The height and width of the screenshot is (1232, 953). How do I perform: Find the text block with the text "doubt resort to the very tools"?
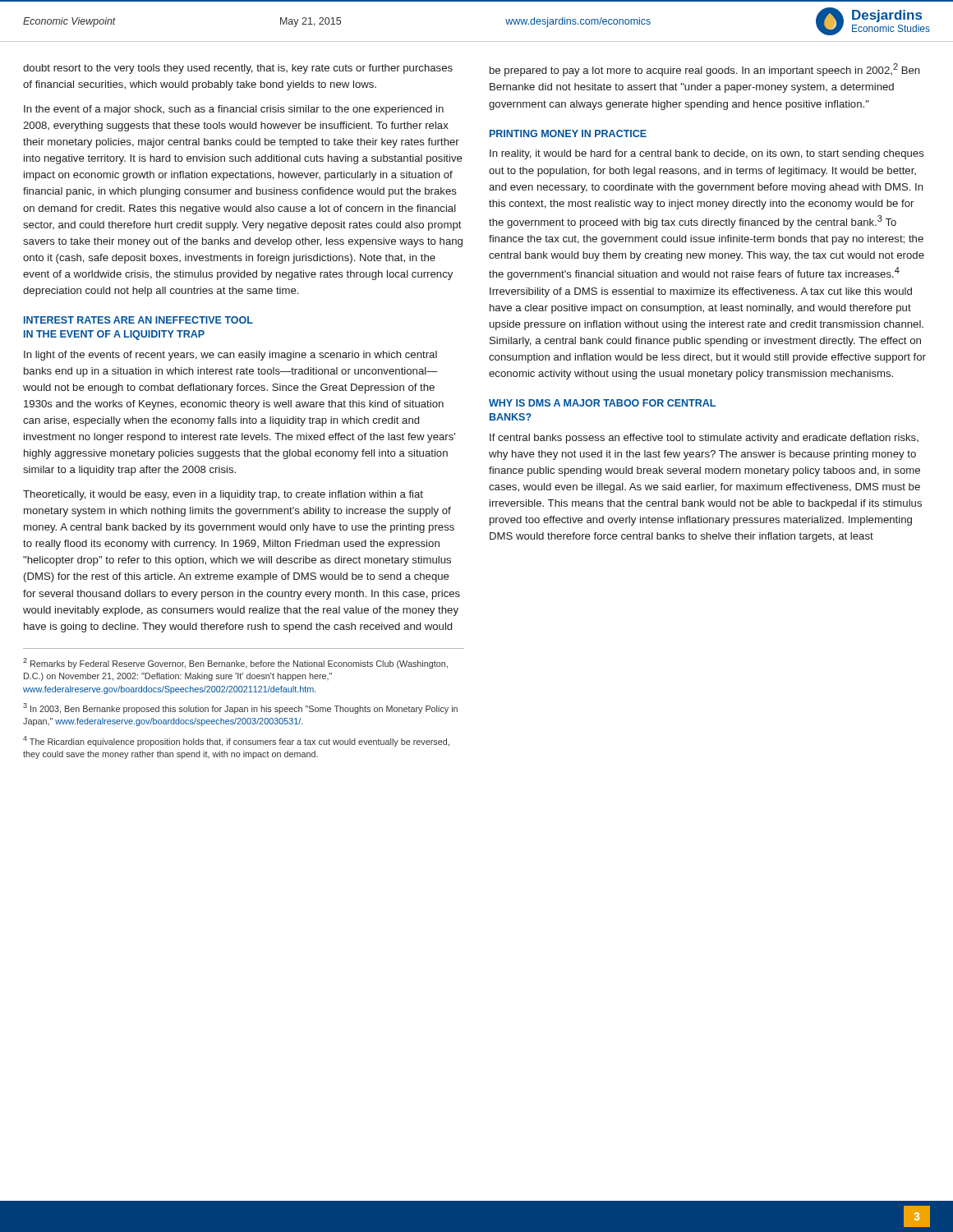pos(244,179)
